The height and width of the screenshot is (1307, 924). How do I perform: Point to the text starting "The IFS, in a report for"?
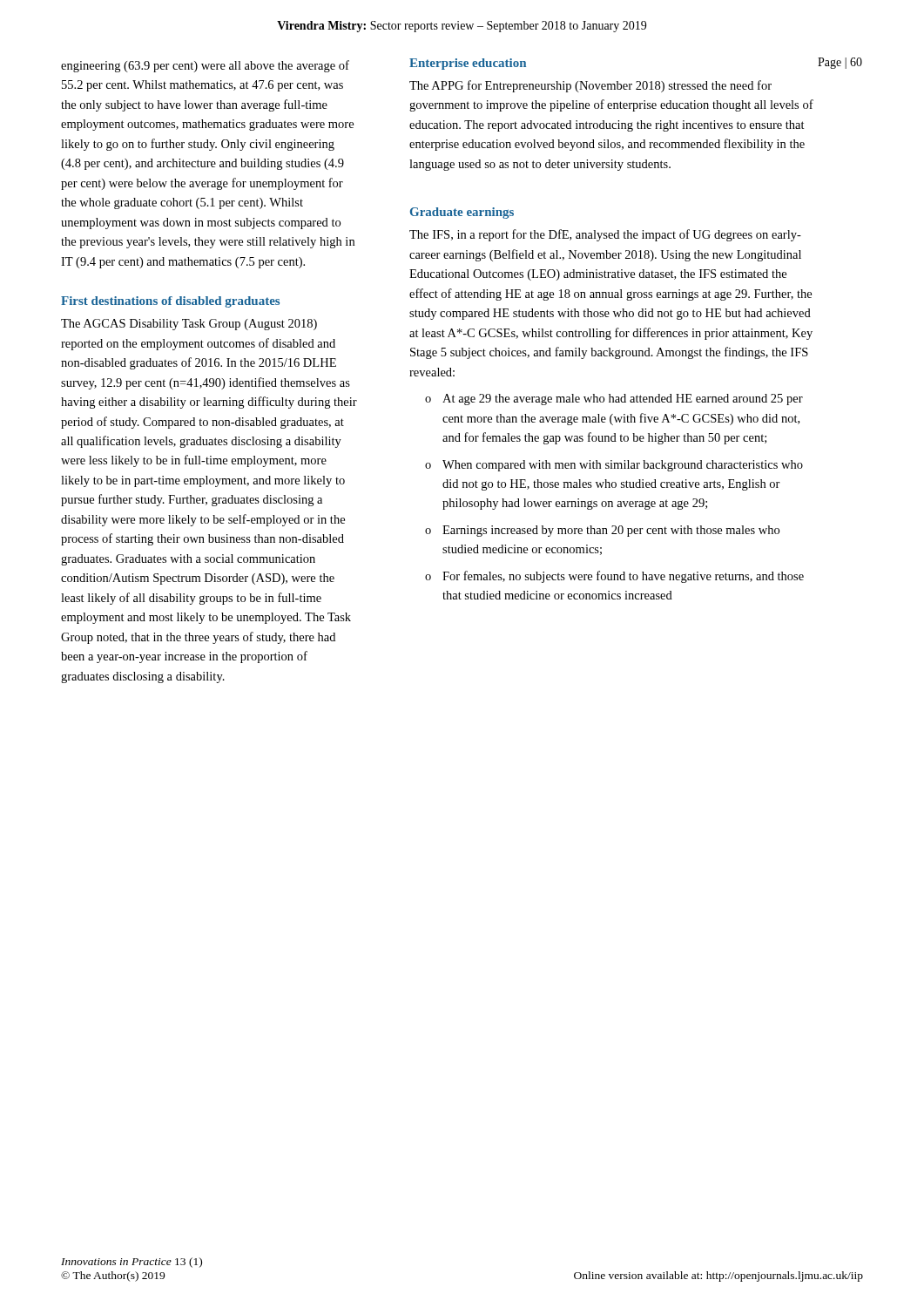coord(611,303)
